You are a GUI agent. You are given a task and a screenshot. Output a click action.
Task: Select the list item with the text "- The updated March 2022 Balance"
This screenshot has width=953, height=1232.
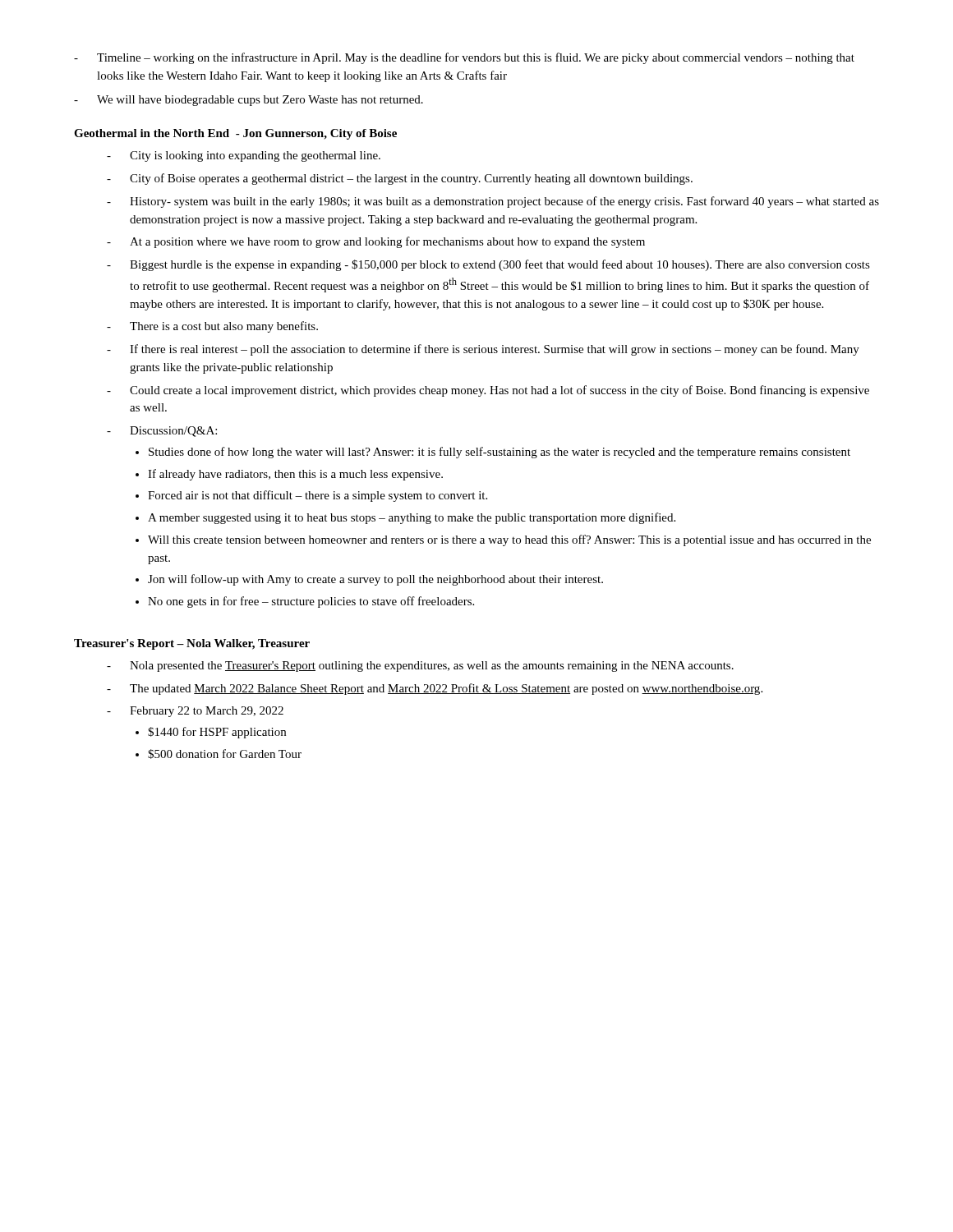(x=493, y=689)
